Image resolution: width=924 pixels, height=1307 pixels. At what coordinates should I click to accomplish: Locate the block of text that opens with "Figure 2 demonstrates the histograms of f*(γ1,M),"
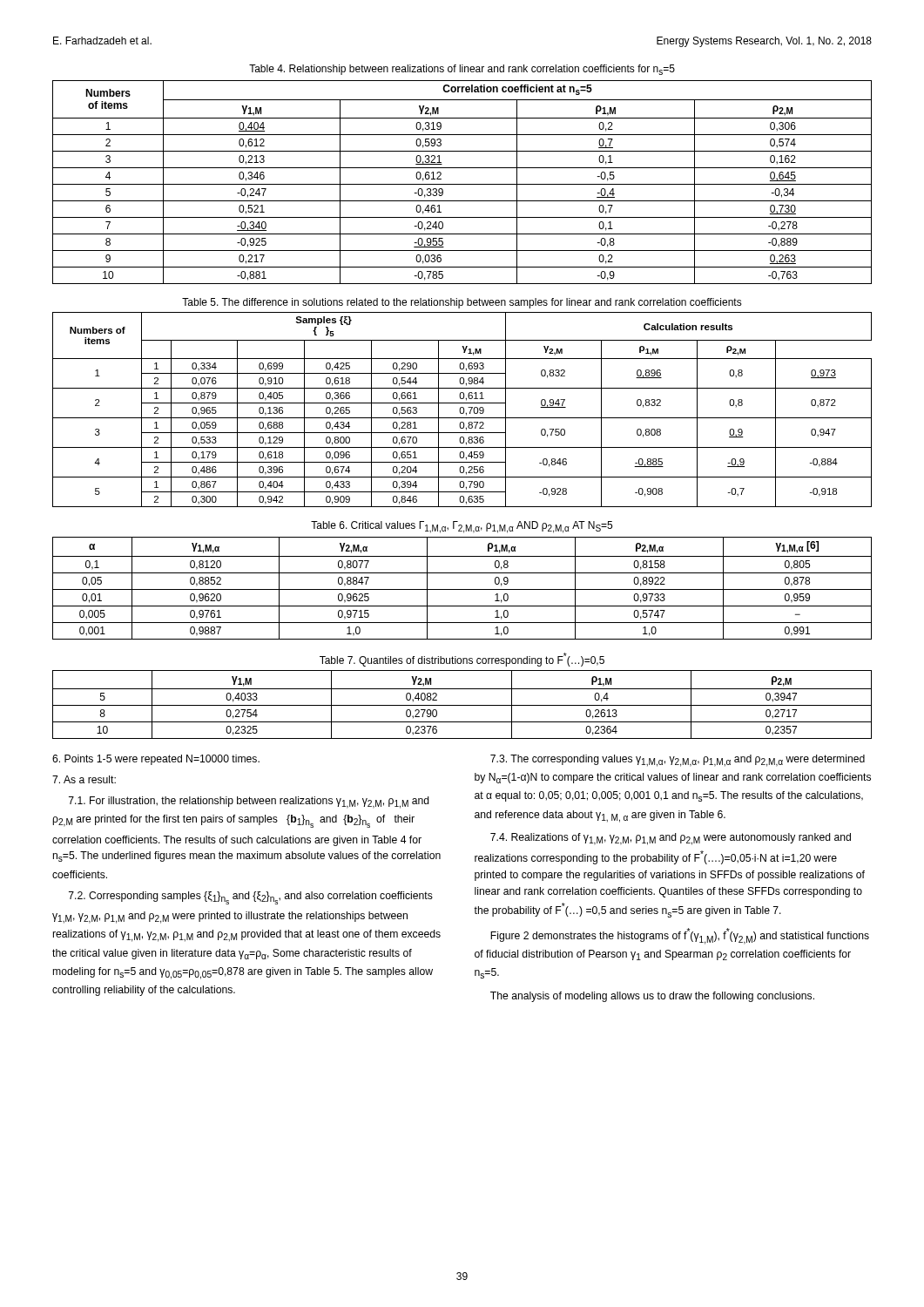point(672,954)
